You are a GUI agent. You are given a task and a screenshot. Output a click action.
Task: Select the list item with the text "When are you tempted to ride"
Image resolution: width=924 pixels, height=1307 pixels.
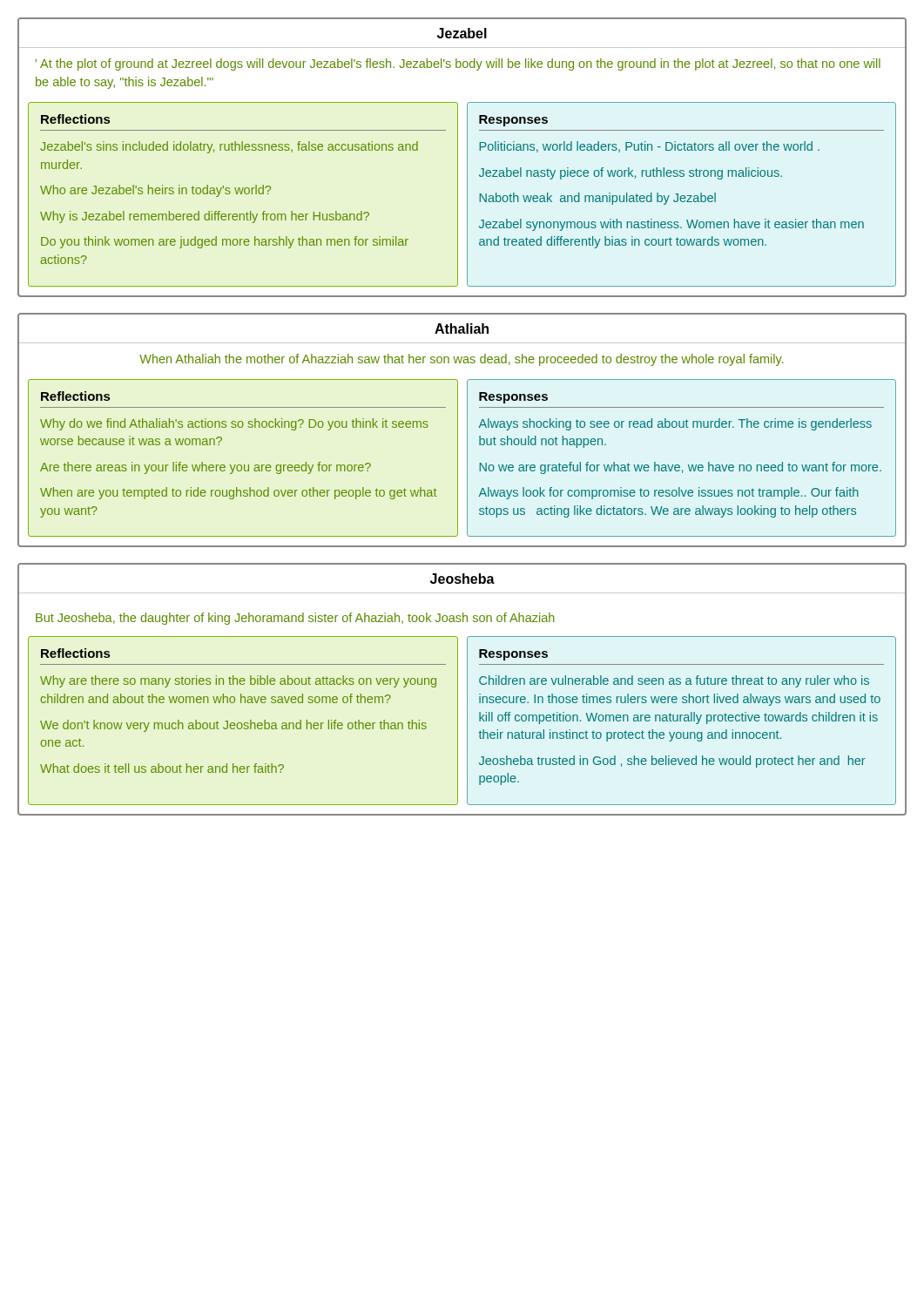[238, 501]
